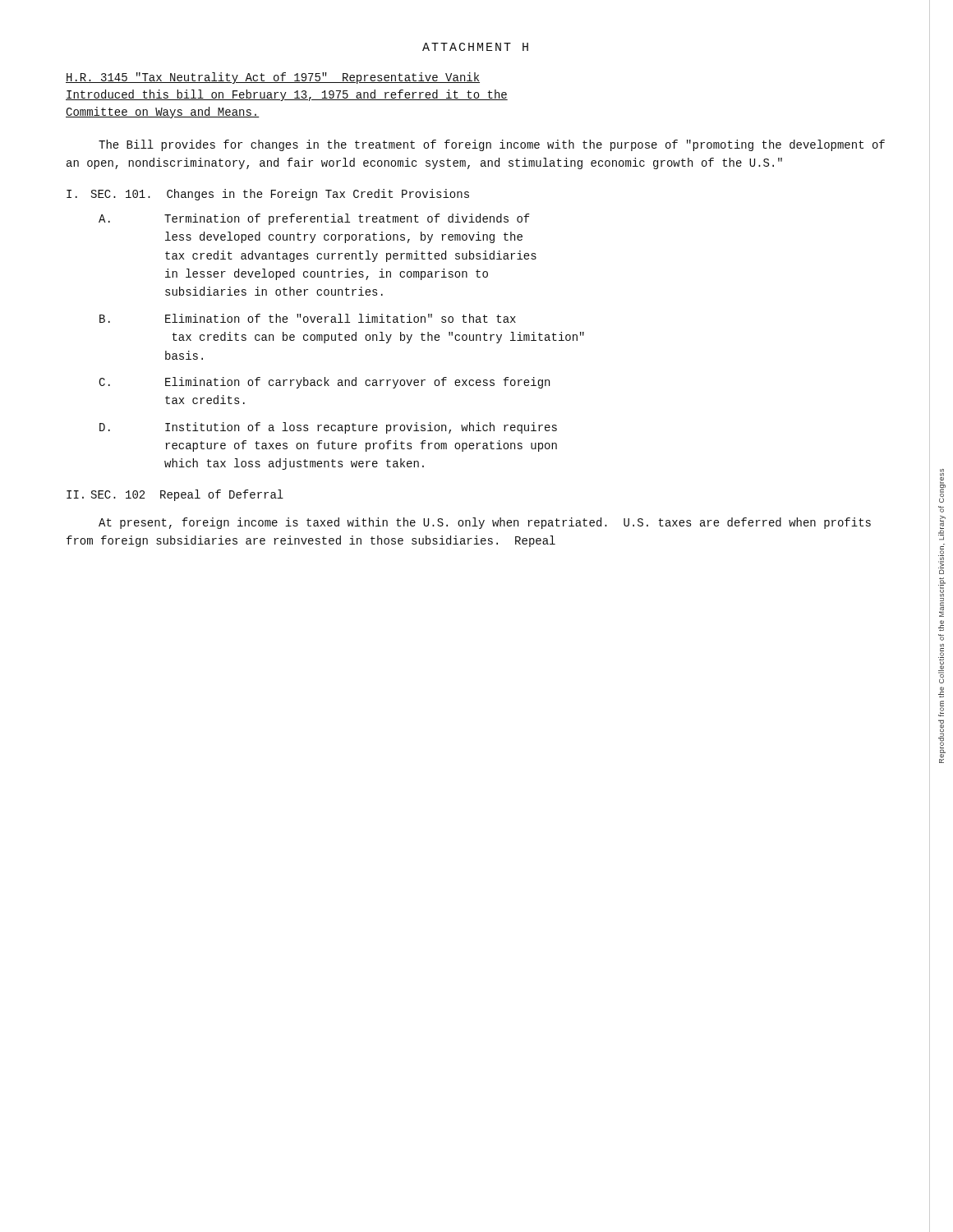This screenshot has height=1232, width=953.
Task: Click the title
Action: click(476, 48)
